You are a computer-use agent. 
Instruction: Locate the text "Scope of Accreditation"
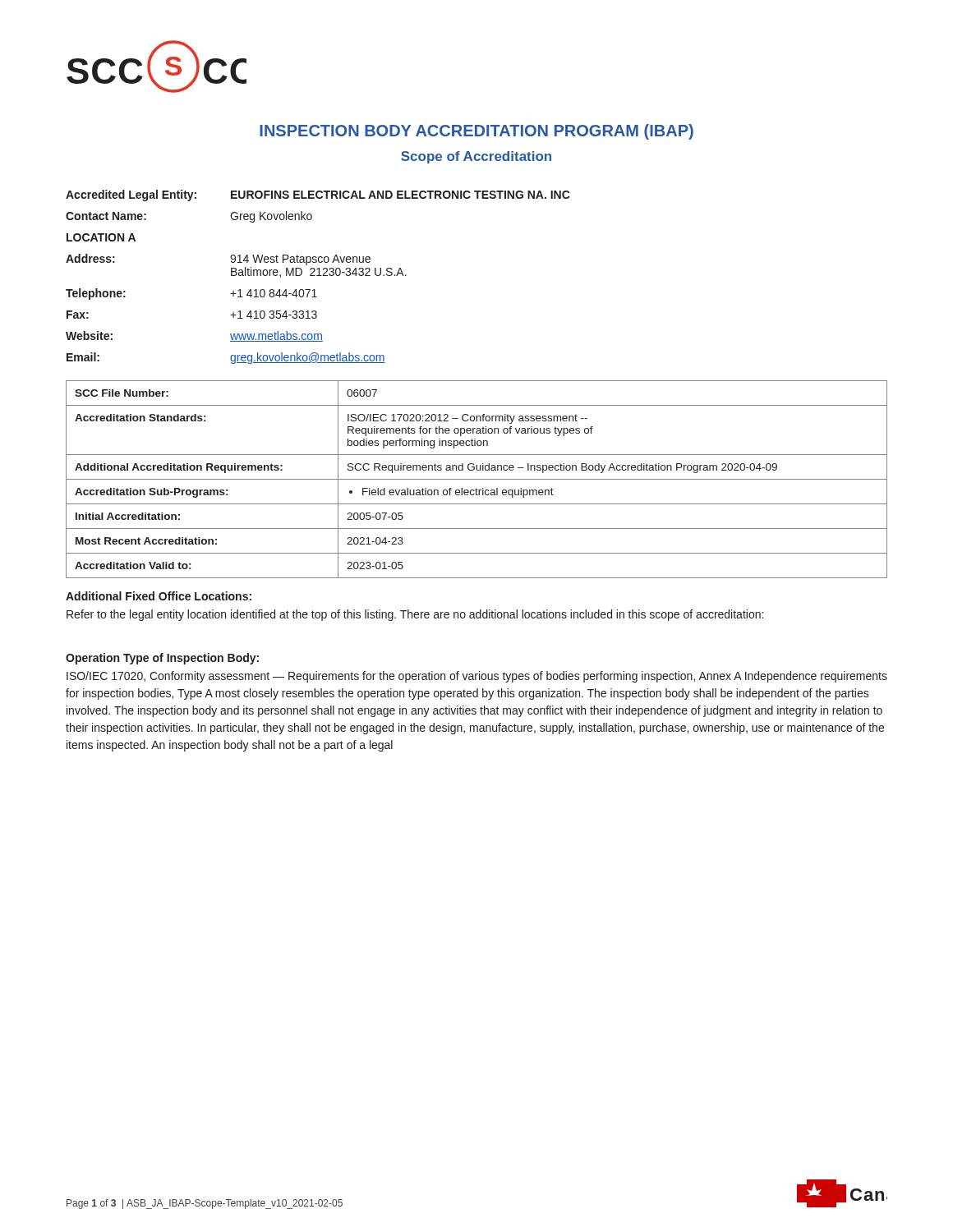[x=476, y=156]
